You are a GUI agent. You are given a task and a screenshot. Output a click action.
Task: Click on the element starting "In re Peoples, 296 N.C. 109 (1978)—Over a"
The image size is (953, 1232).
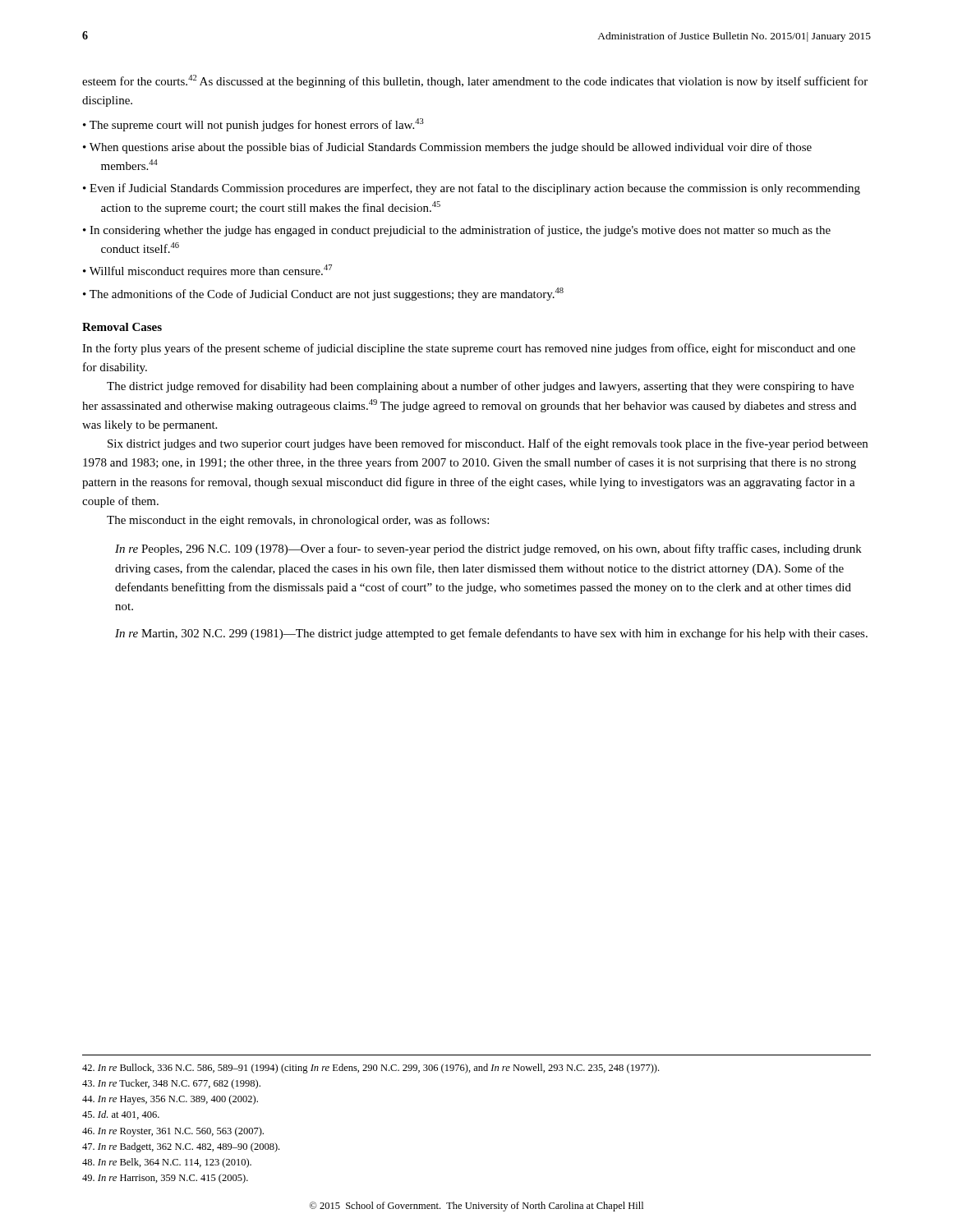493,578
